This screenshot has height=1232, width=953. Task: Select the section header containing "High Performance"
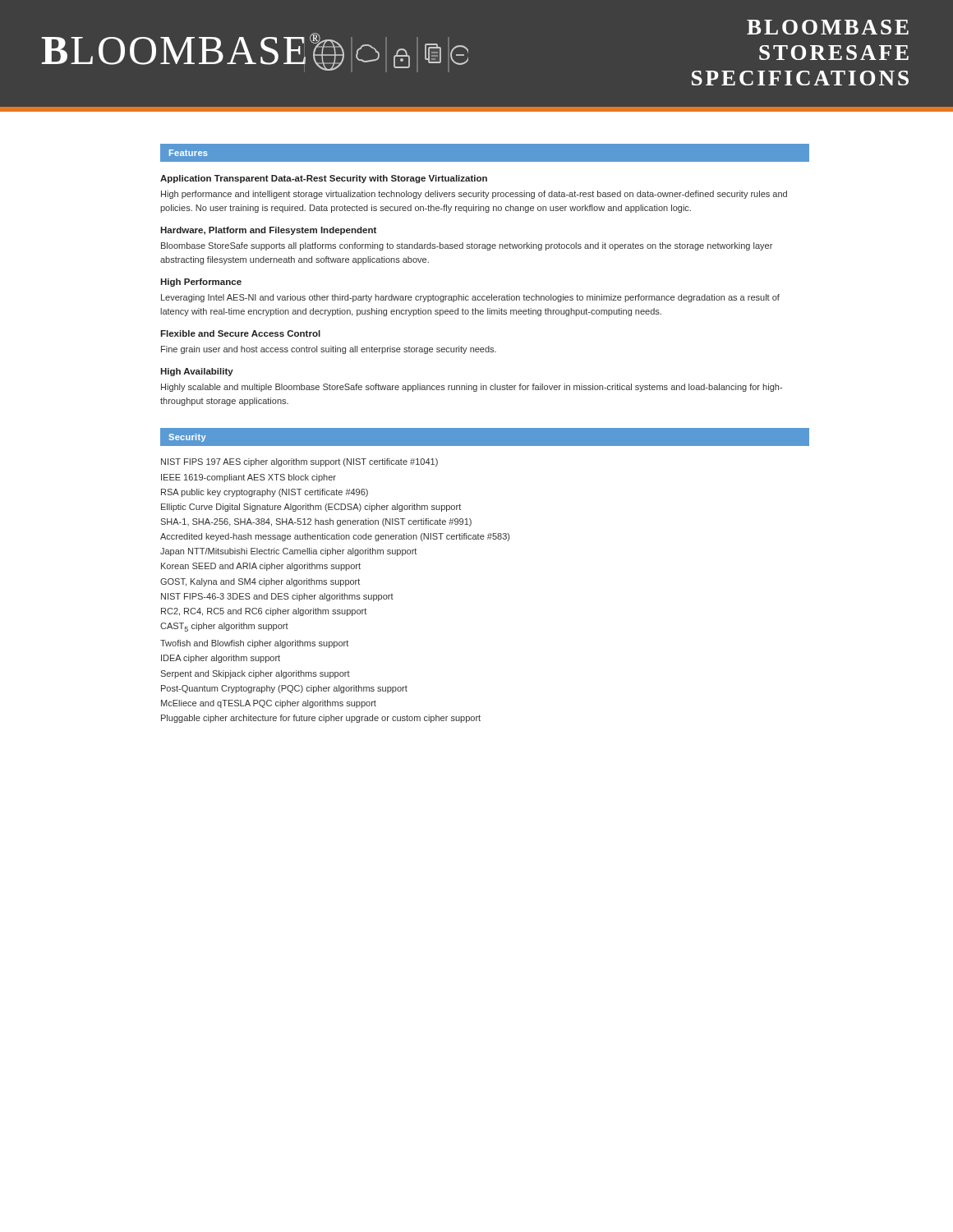[x=201, y=282]
